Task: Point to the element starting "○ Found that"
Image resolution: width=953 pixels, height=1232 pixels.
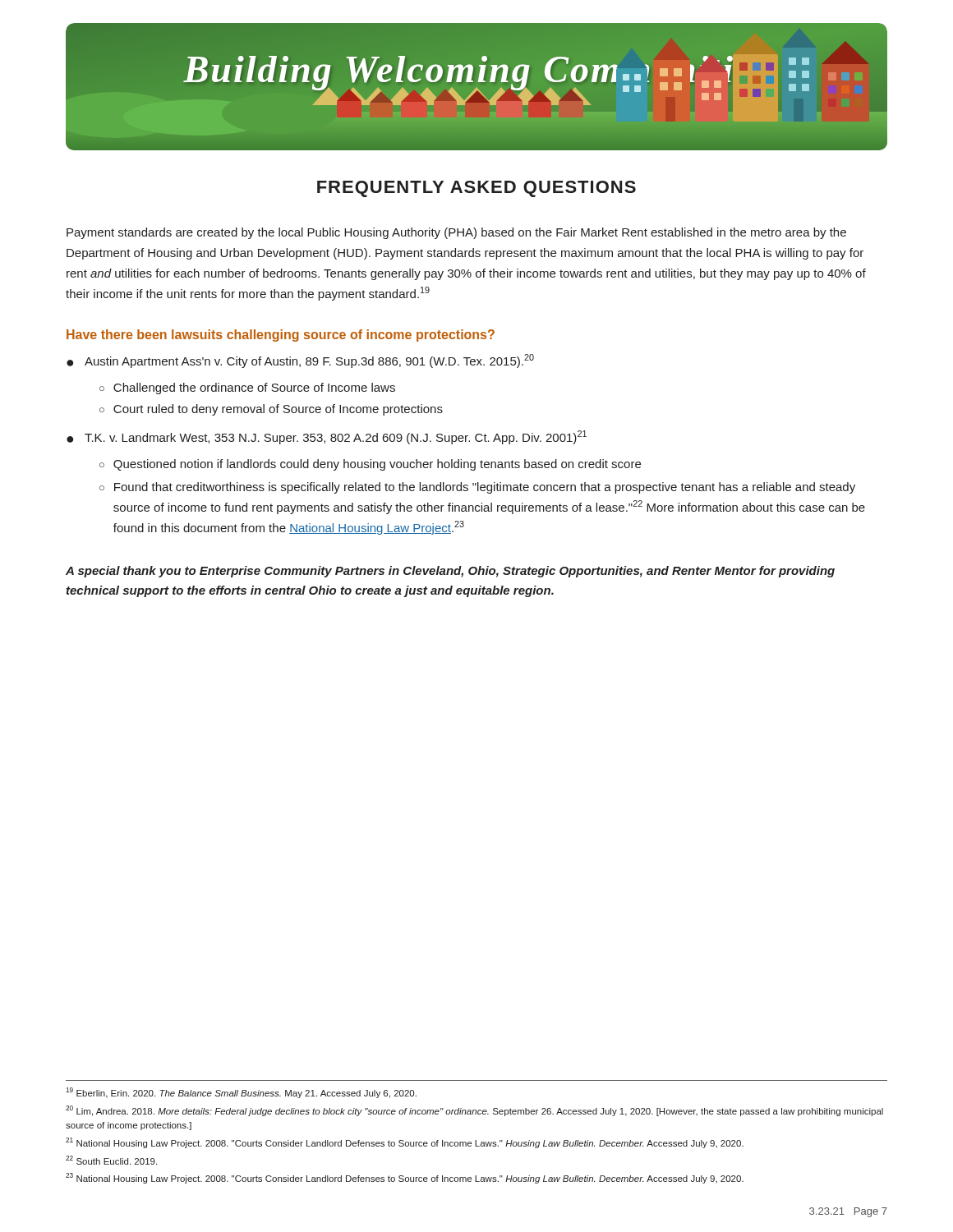Action: (x=493, y=507)
